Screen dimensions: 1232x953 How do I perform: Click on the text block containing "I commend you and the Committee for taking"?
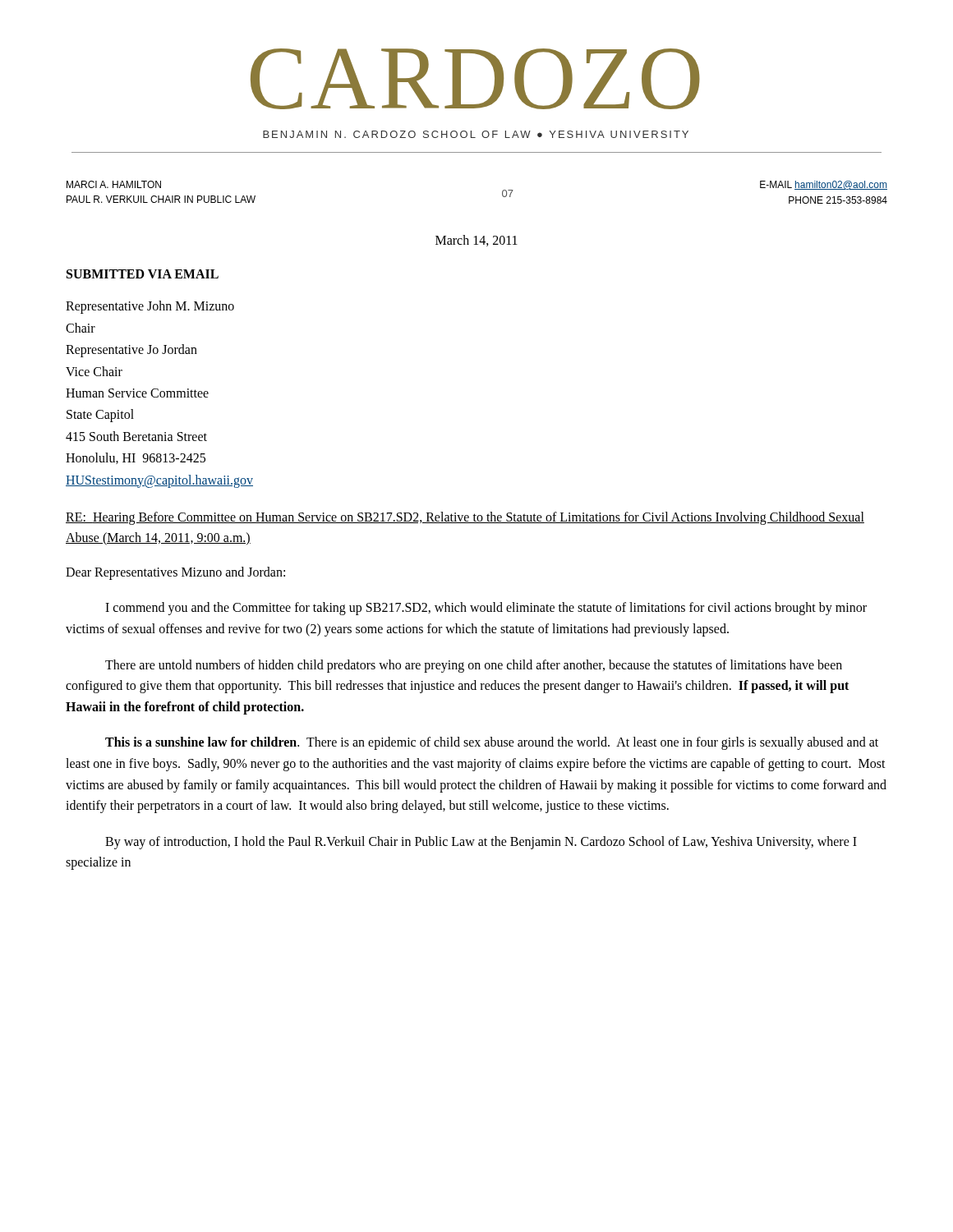pos(466,618)
